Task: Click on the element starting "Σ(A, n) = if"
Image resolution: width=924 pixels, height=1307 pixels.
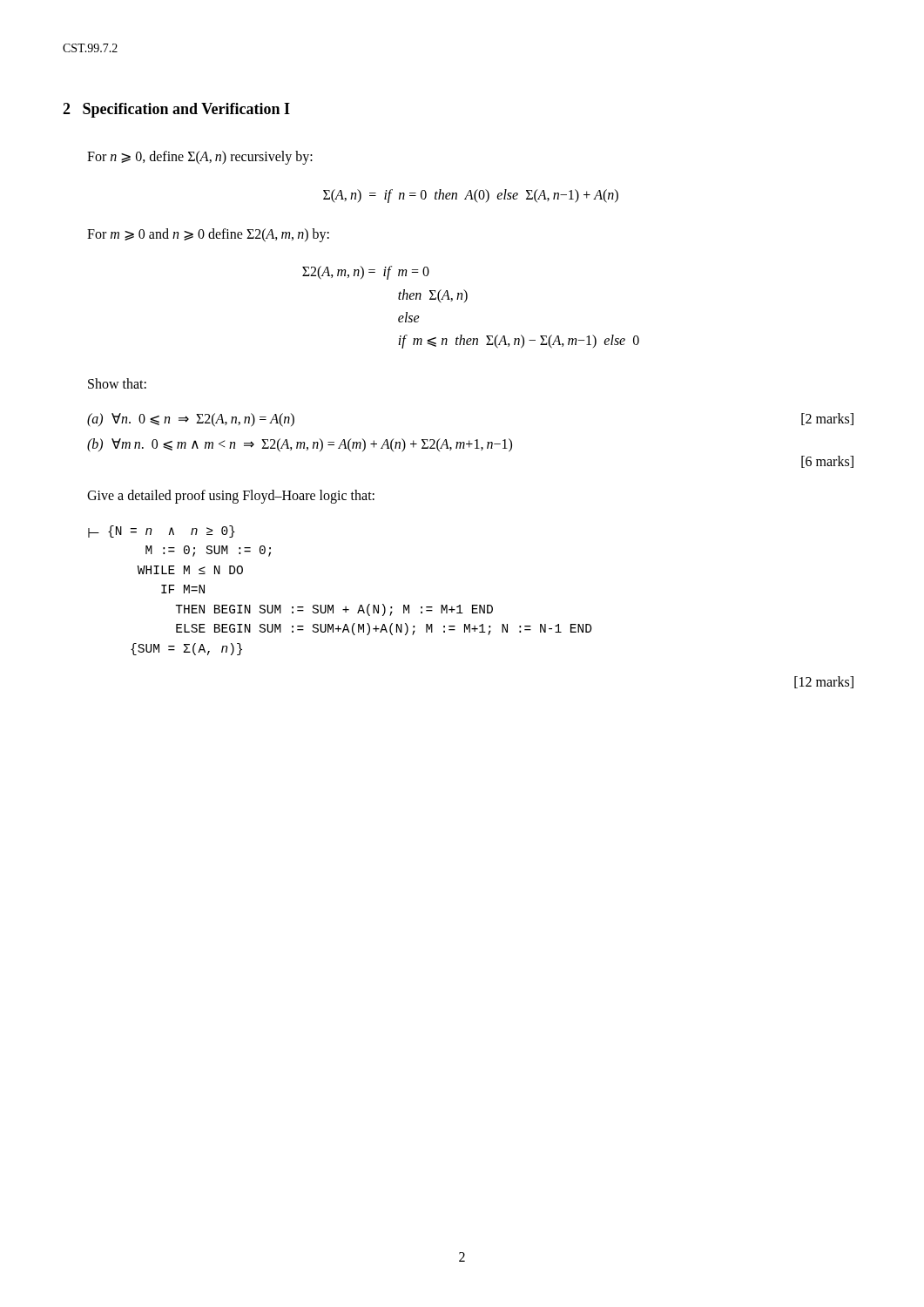Action: 471,195
